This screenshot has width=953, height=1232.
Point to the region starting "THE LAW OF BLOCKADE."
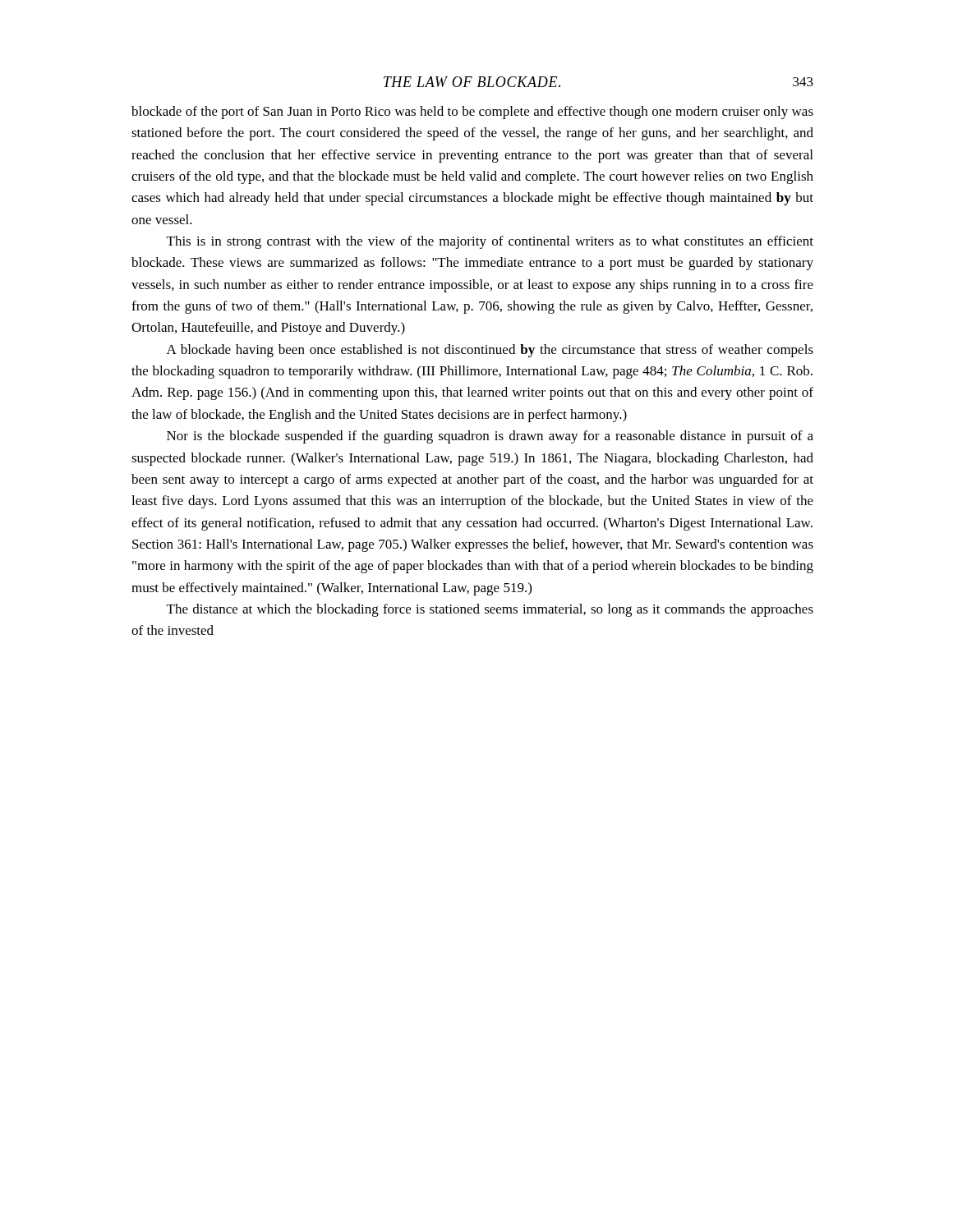[472, 82]
